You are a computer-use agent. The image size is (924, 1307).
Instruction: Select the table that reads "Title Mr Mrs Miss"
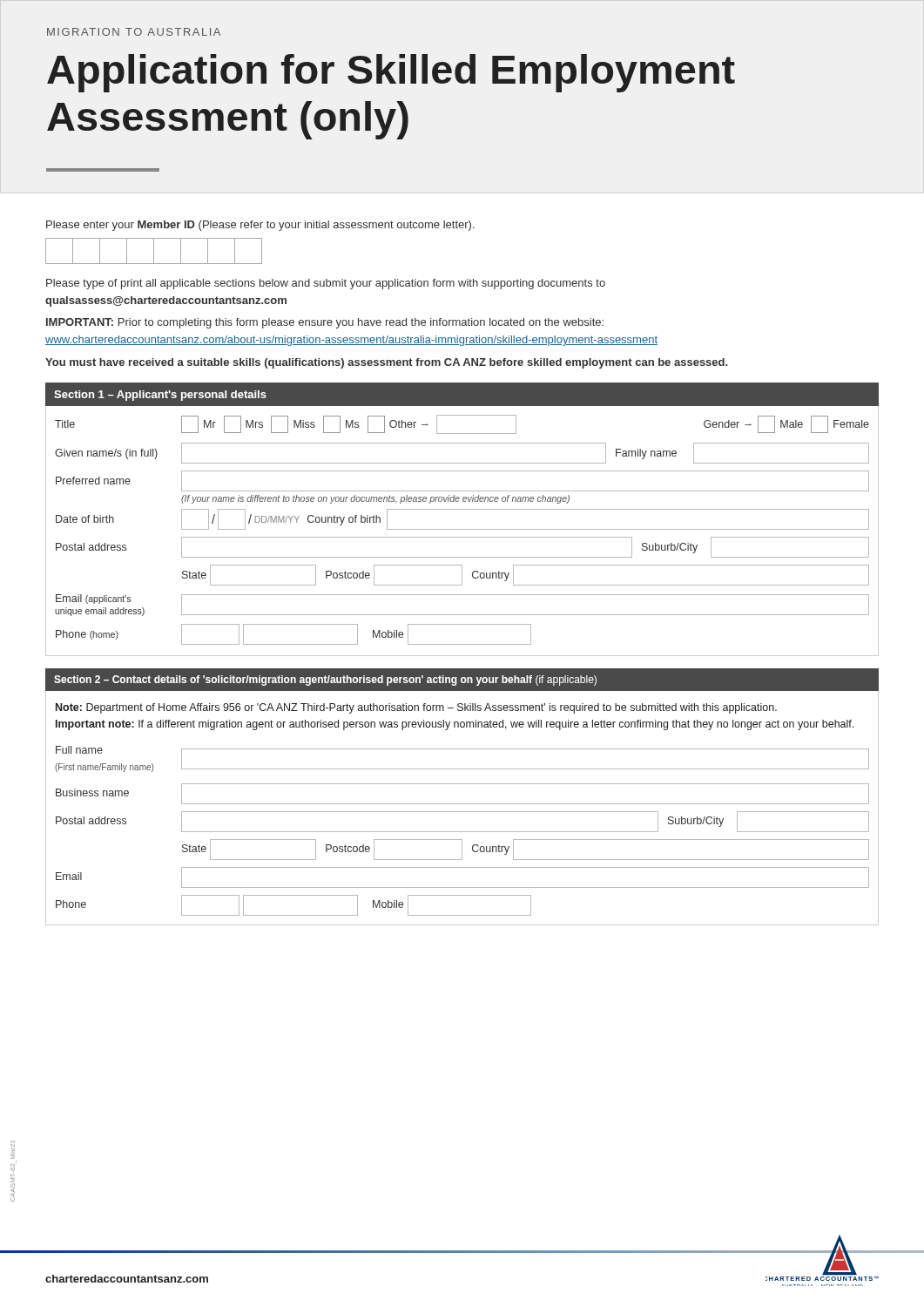pyautogui.click(x=462, y=531)
